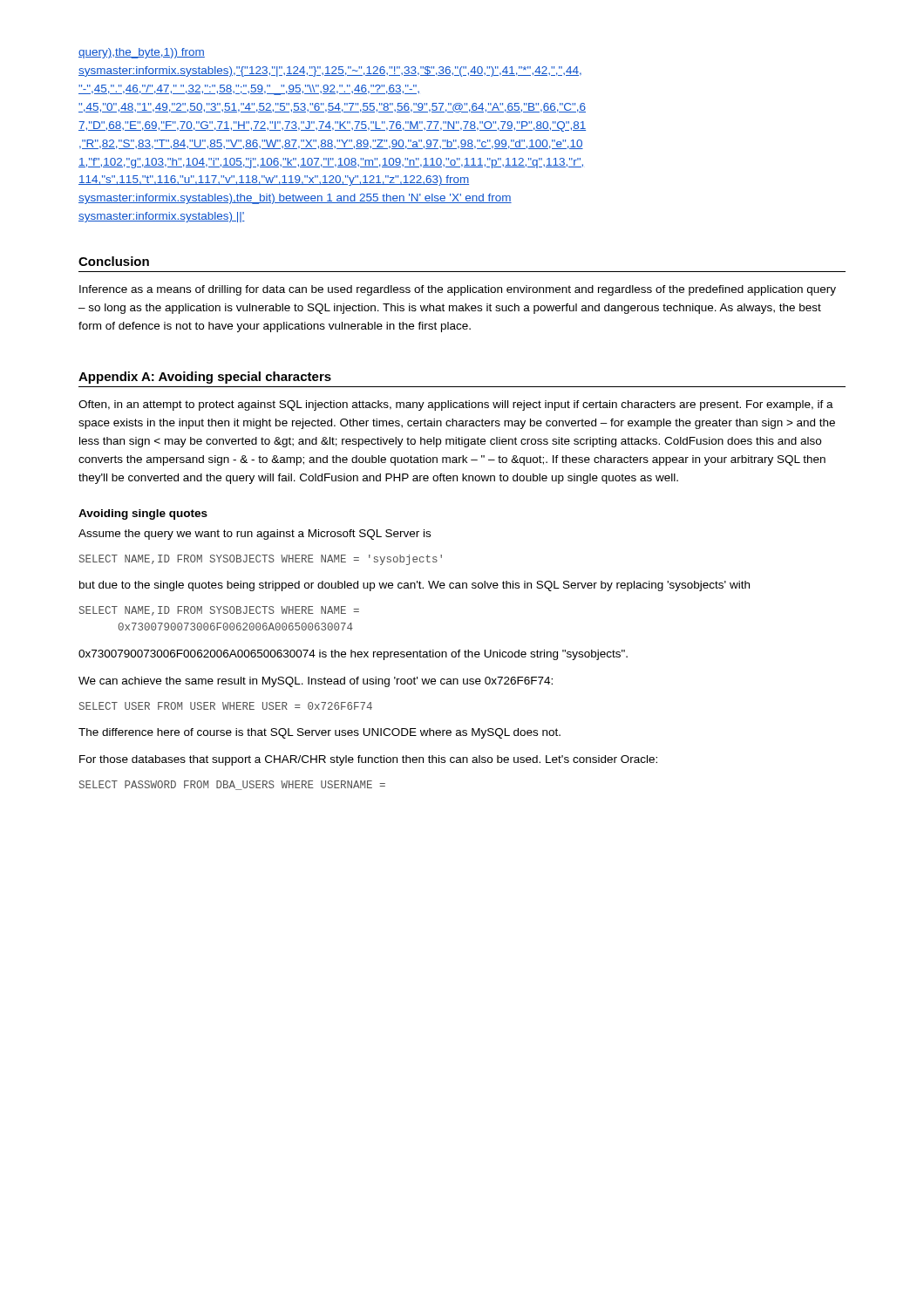The width and height of the screenshot is (924, 1308).
Task: Select the text block that says "but due to the"
Action: pyautogui.click(x=414, y=585)
